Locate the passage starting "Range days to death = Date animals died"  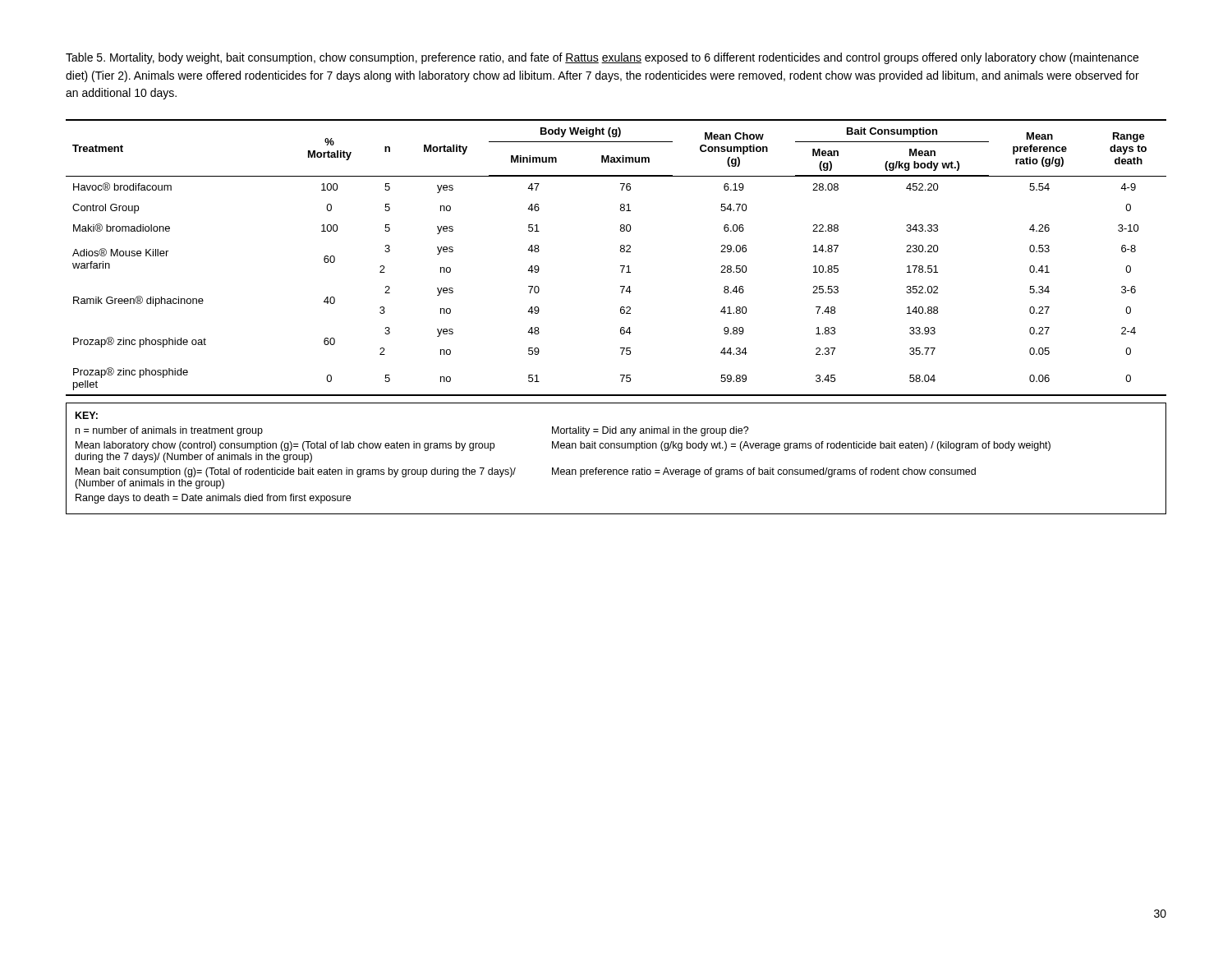point(213,498)
